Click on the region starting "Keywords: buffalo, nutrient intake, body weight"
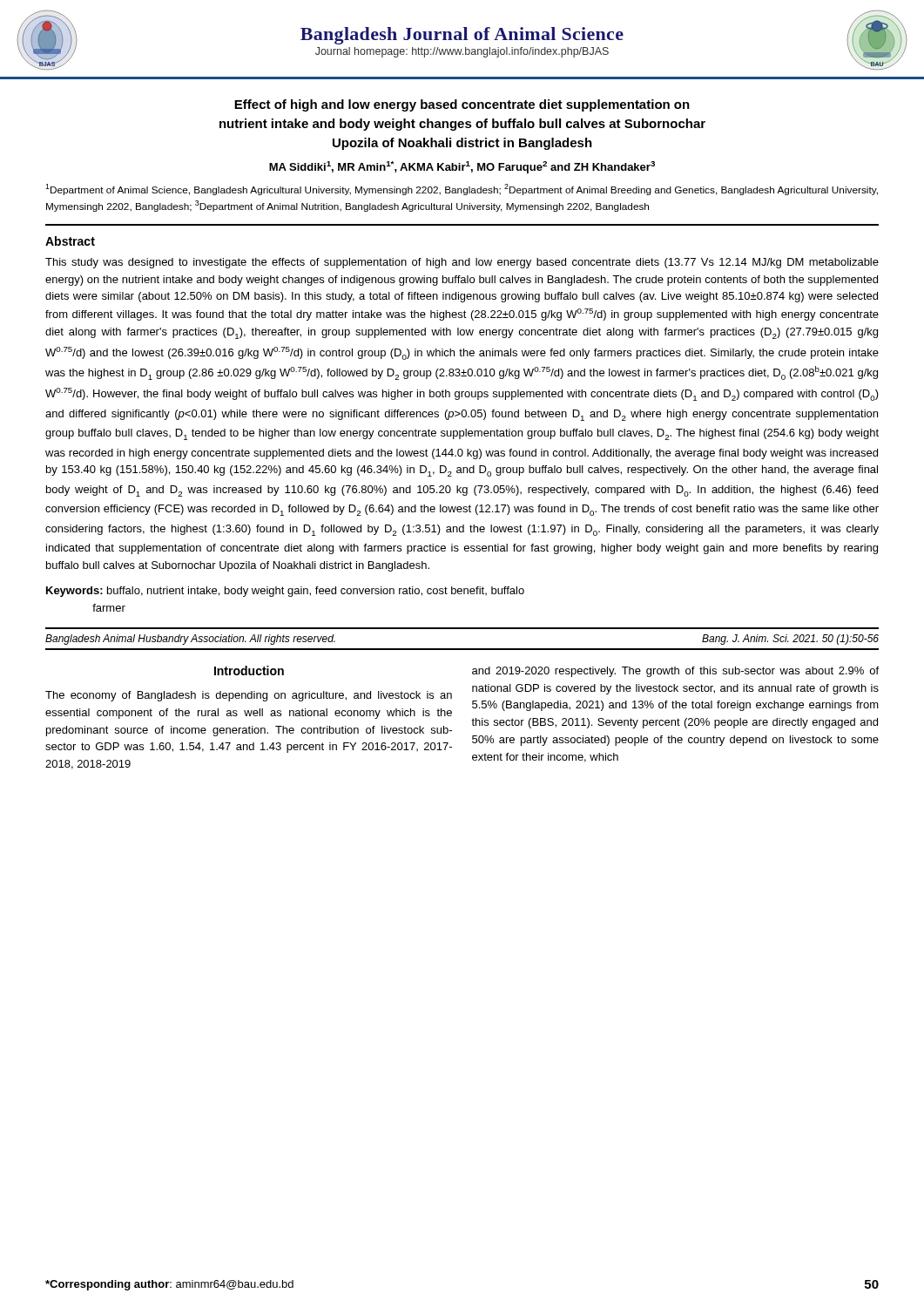The height and width of the screenshot is (1307, 924). [285, 599]
